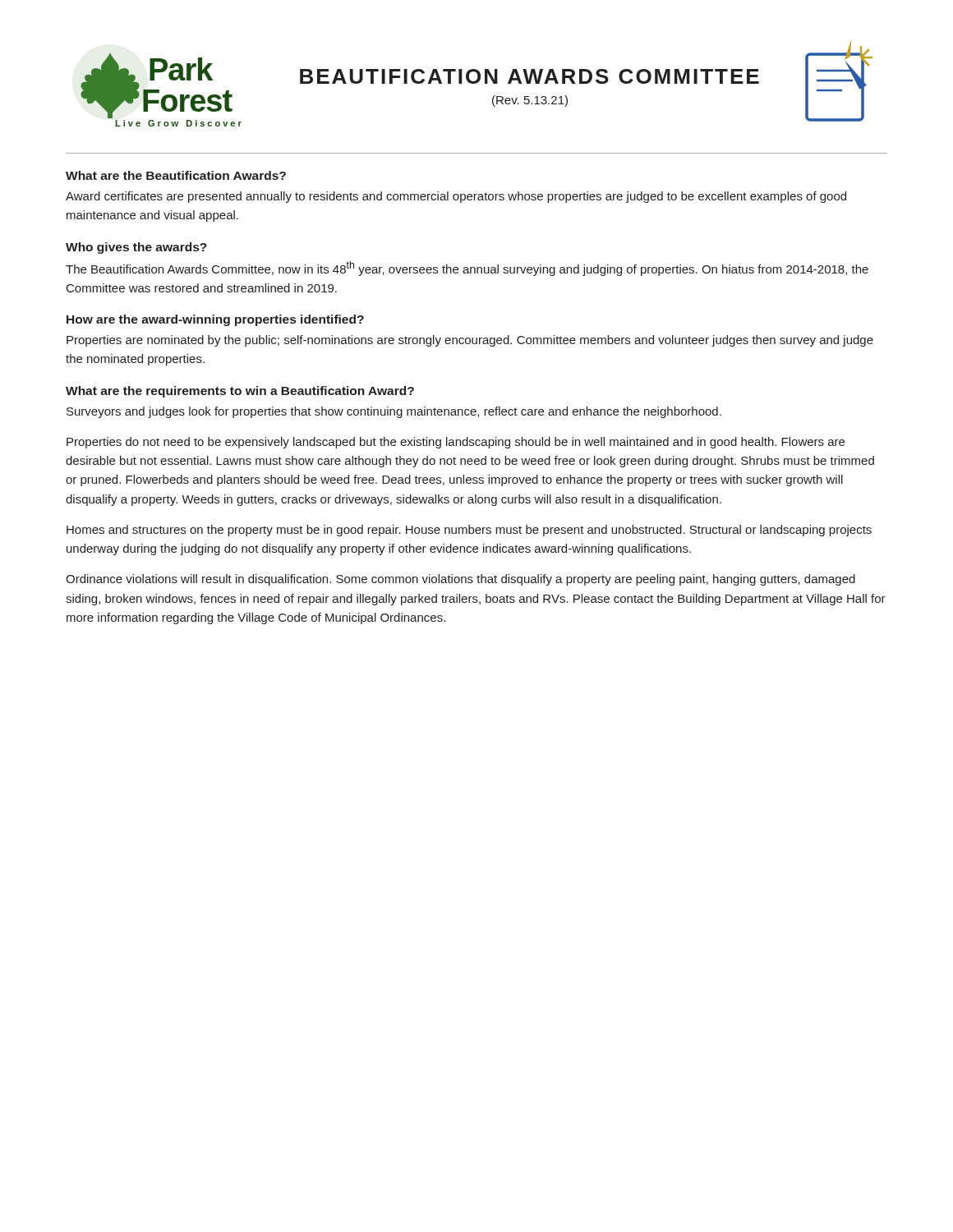Click the passage that begins "Surveyors and judges look"

(x=394, y=411)
